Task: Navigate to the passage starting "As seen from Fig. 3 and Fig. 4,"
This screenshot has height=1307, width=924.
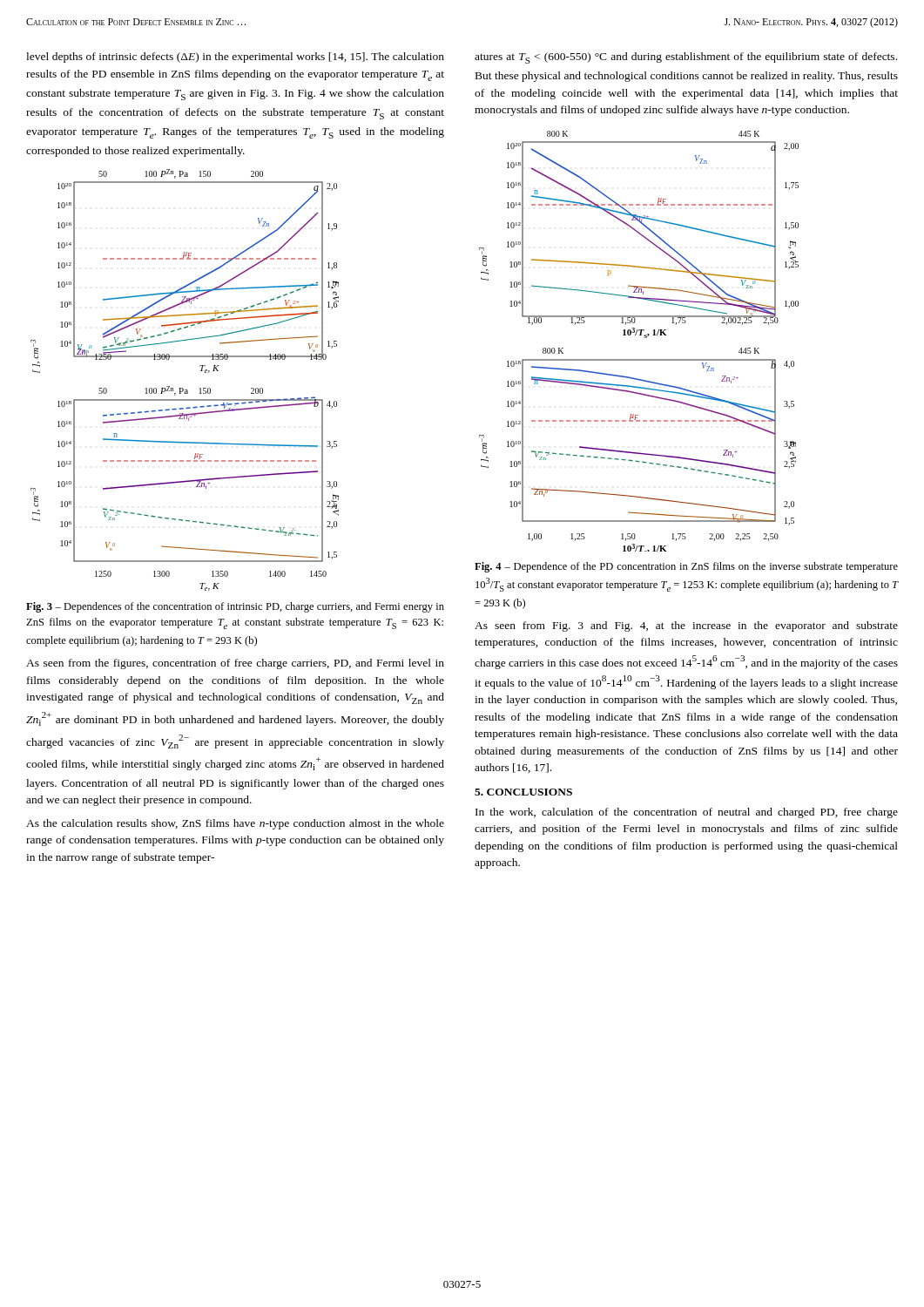Action: 686,696
